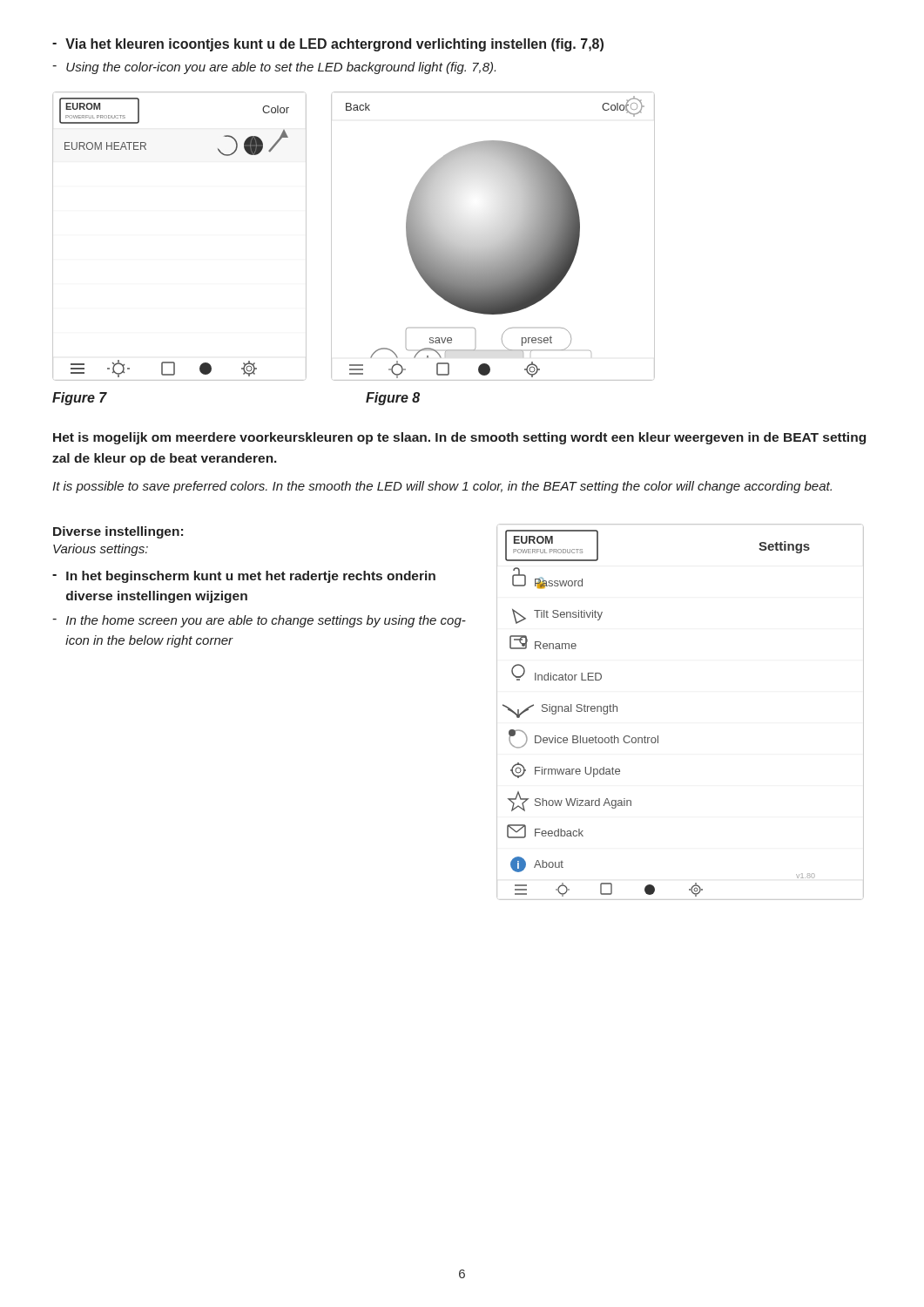This screenshot has height=1307, width=924.
Task: Navigate to the element starting "- In het beginscherm kunt u met het"
Action: point(266,586)
